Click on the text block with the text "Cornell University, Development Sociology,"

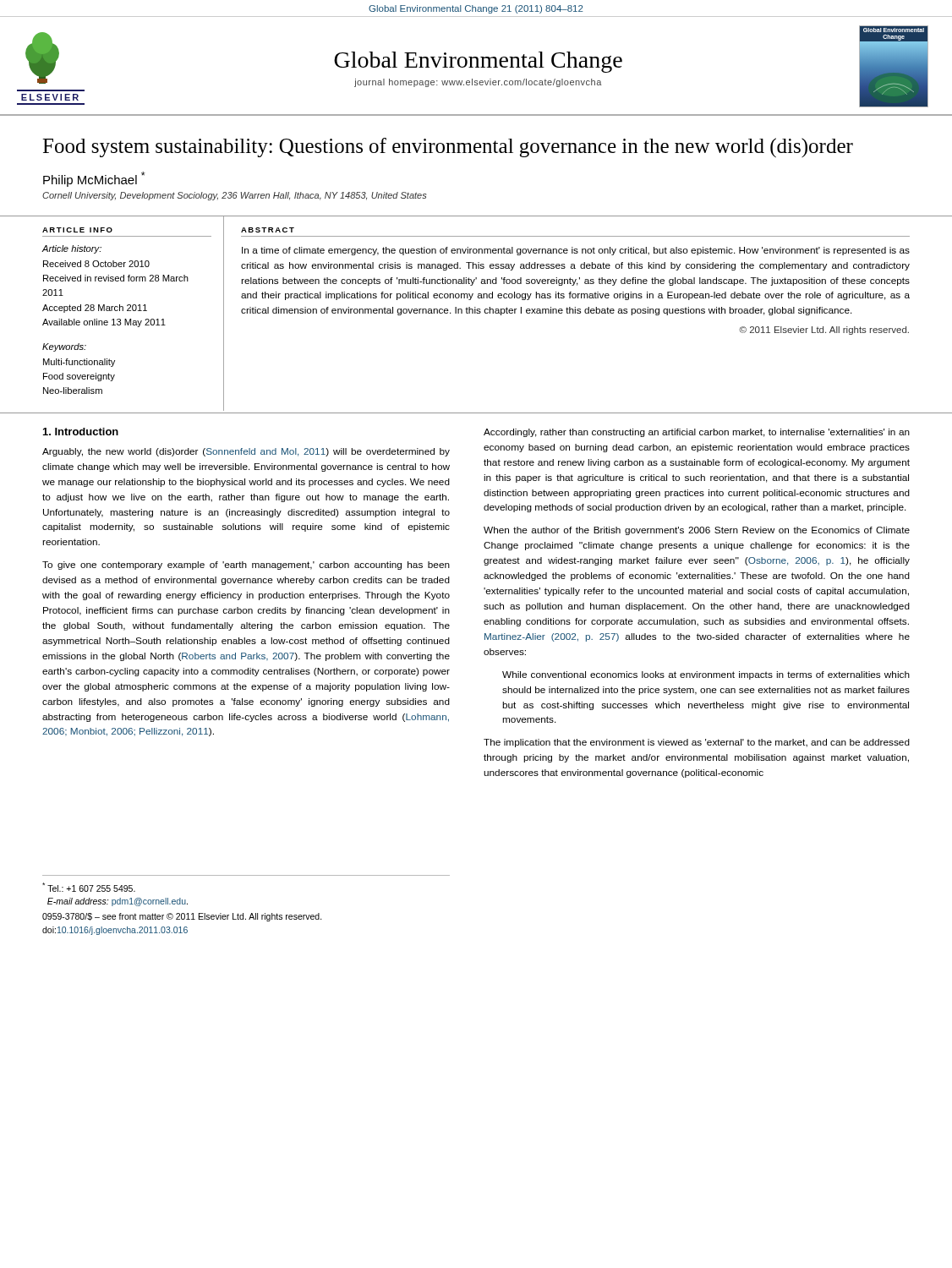point(234,196)
